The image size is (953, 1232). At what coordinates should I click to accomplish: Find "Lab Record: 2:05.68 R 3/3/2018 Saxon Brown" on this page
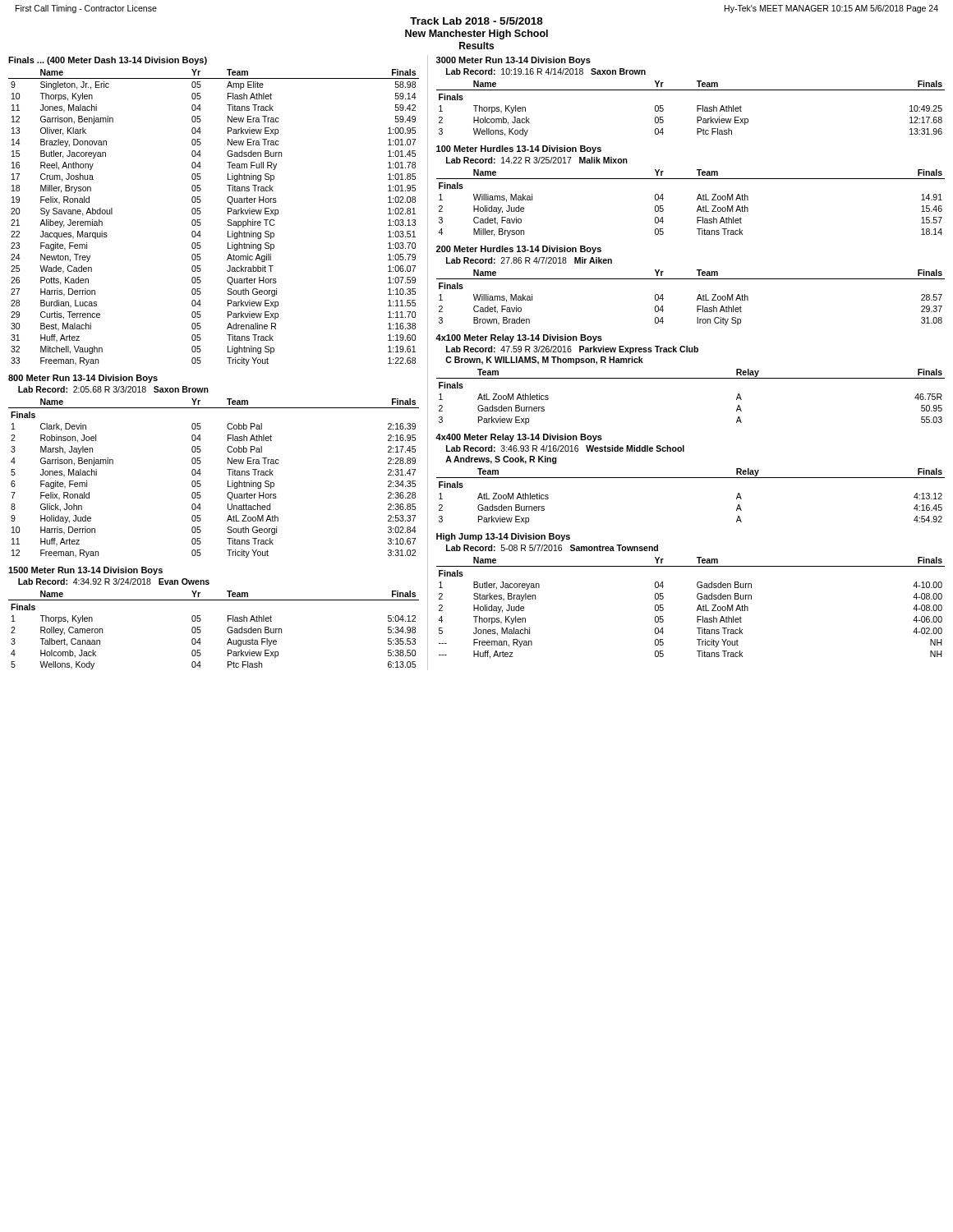(x=108, y=389)
